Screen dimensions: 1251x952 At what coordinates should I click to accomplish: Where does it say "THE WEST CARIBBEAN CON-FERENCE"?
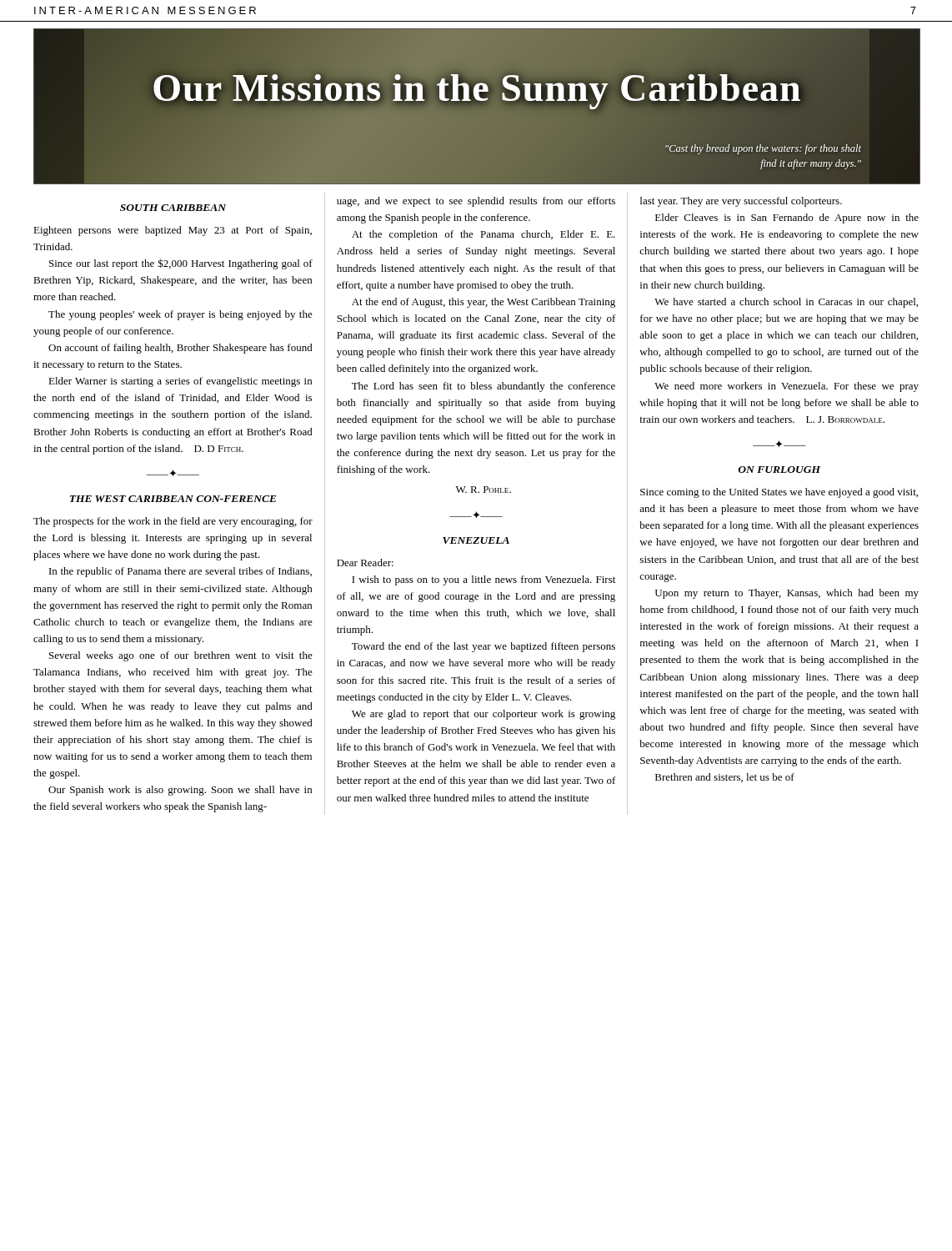(173, 498)
